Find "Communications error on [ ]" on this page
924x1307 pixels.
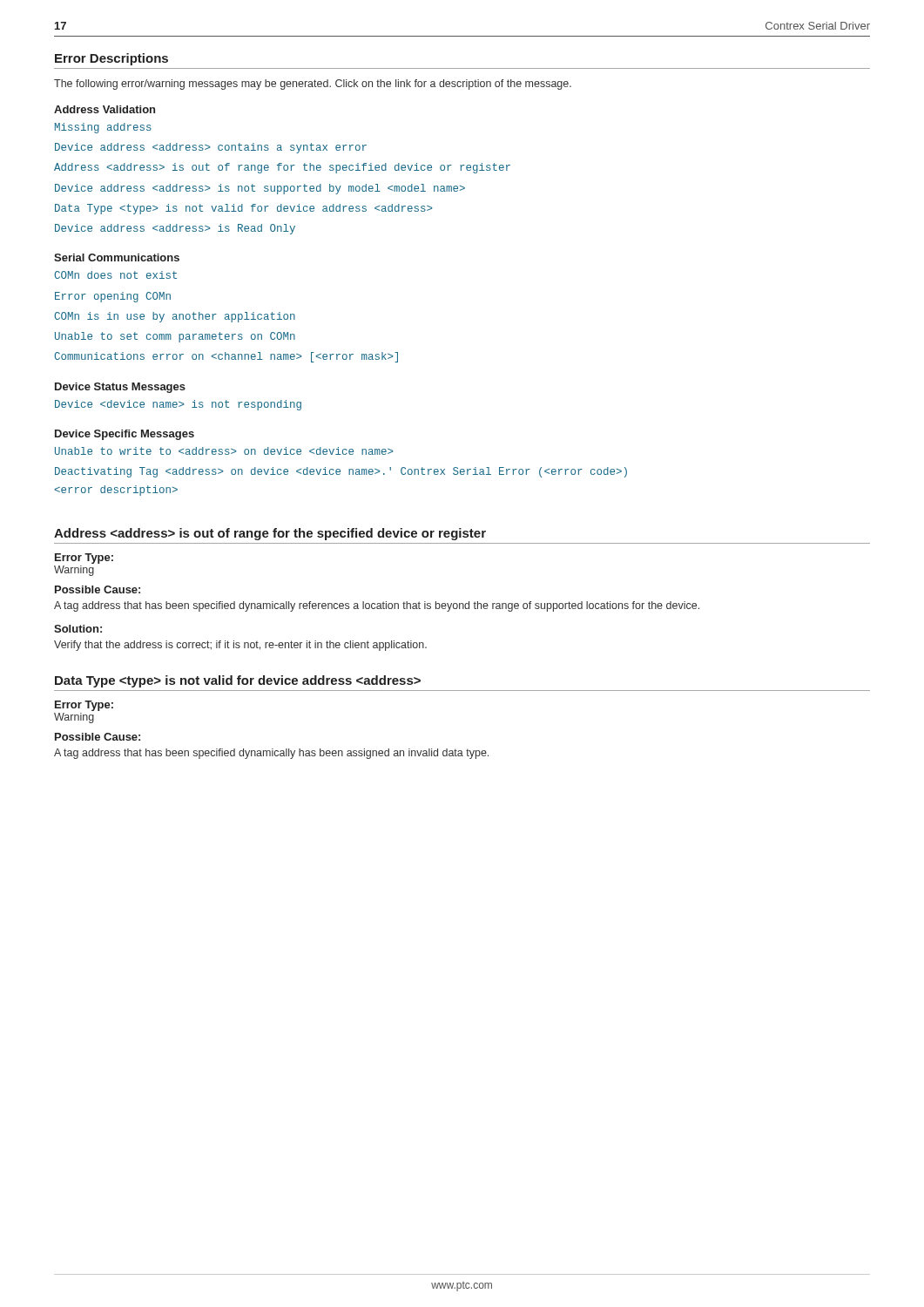pyautogui.click(x=226, y=357)
